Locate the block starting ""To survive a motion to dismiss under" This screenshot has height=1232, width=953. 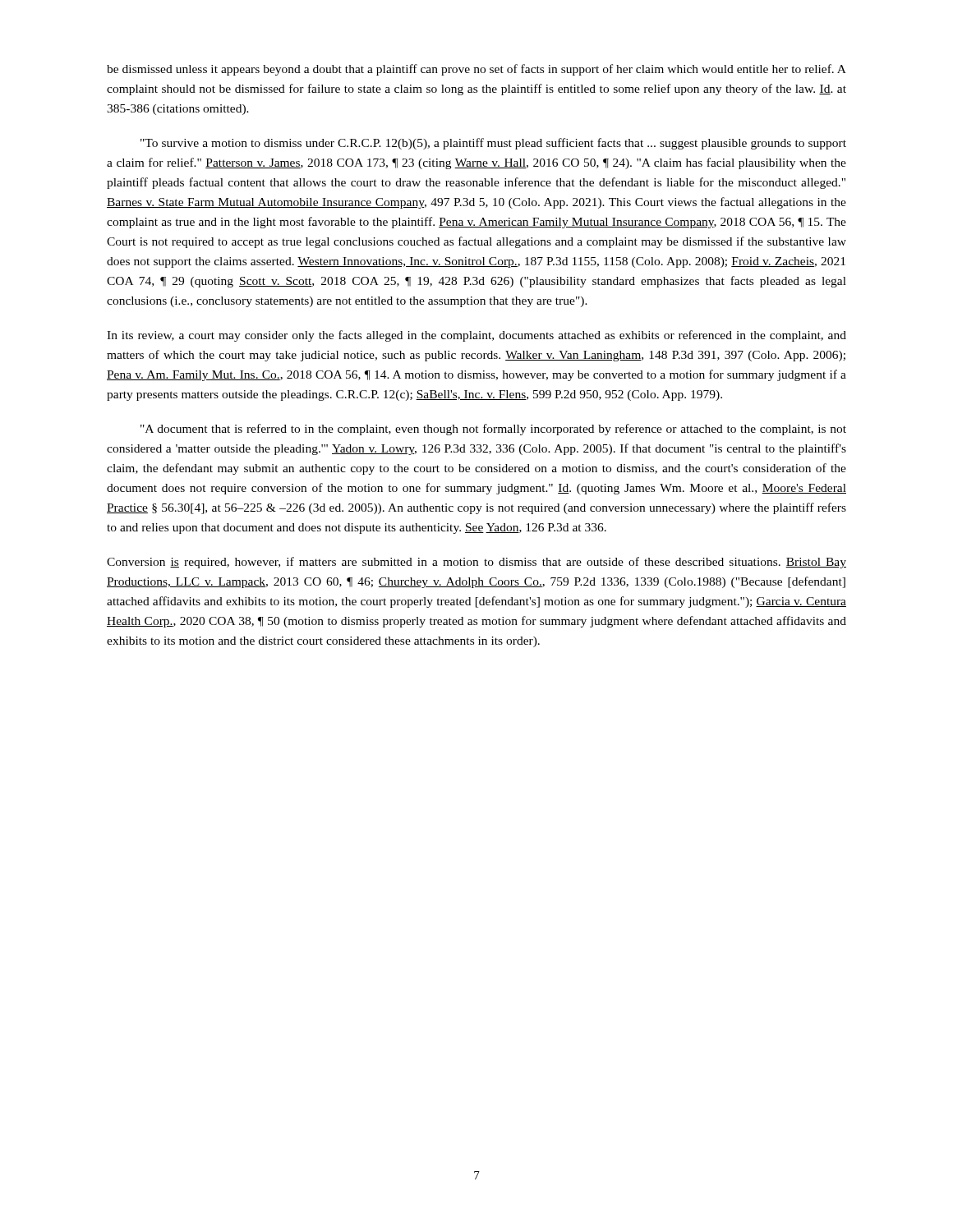point(476,222)
